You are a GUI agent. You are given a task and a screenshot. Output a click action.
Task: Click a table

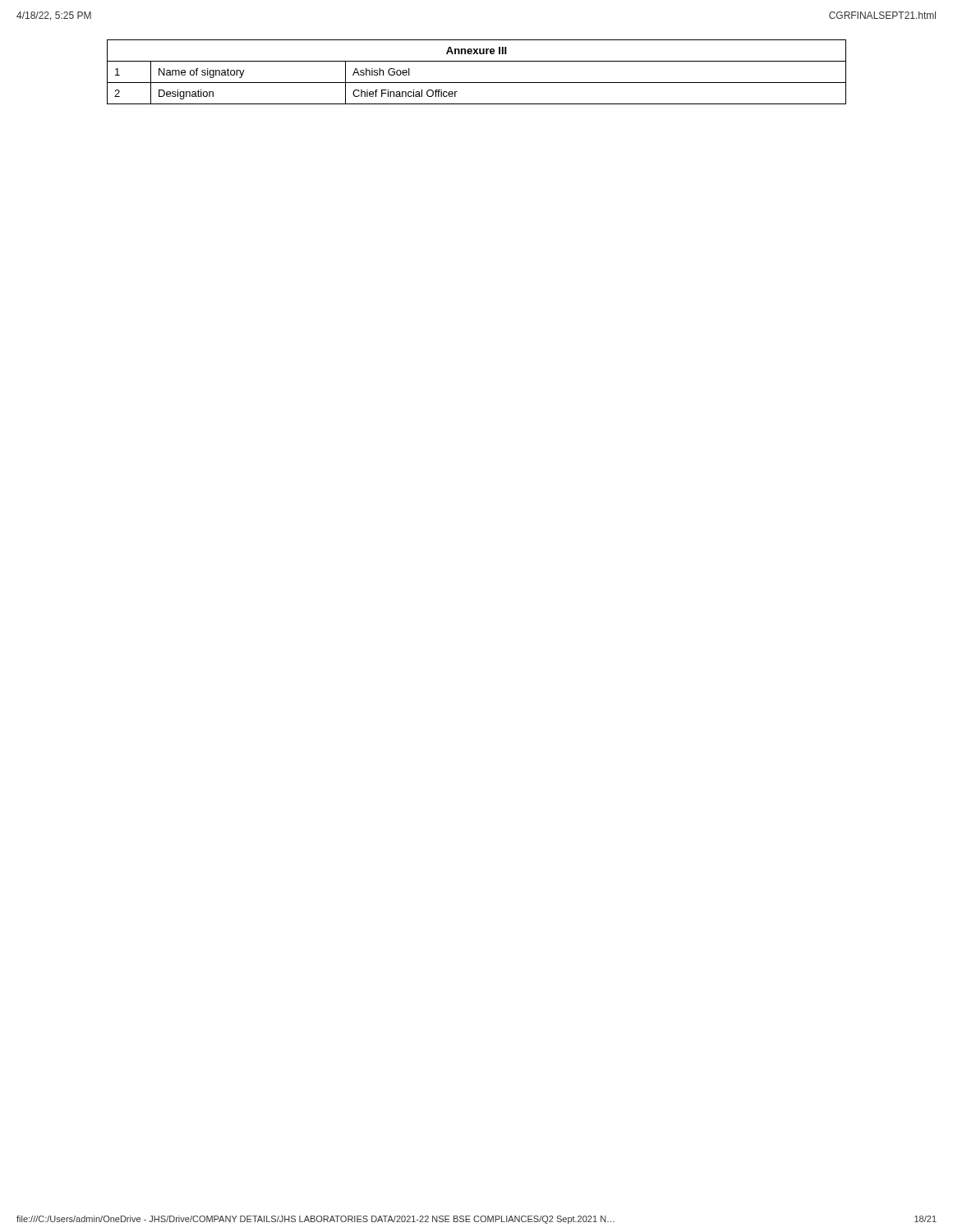[x=476, y=72]
